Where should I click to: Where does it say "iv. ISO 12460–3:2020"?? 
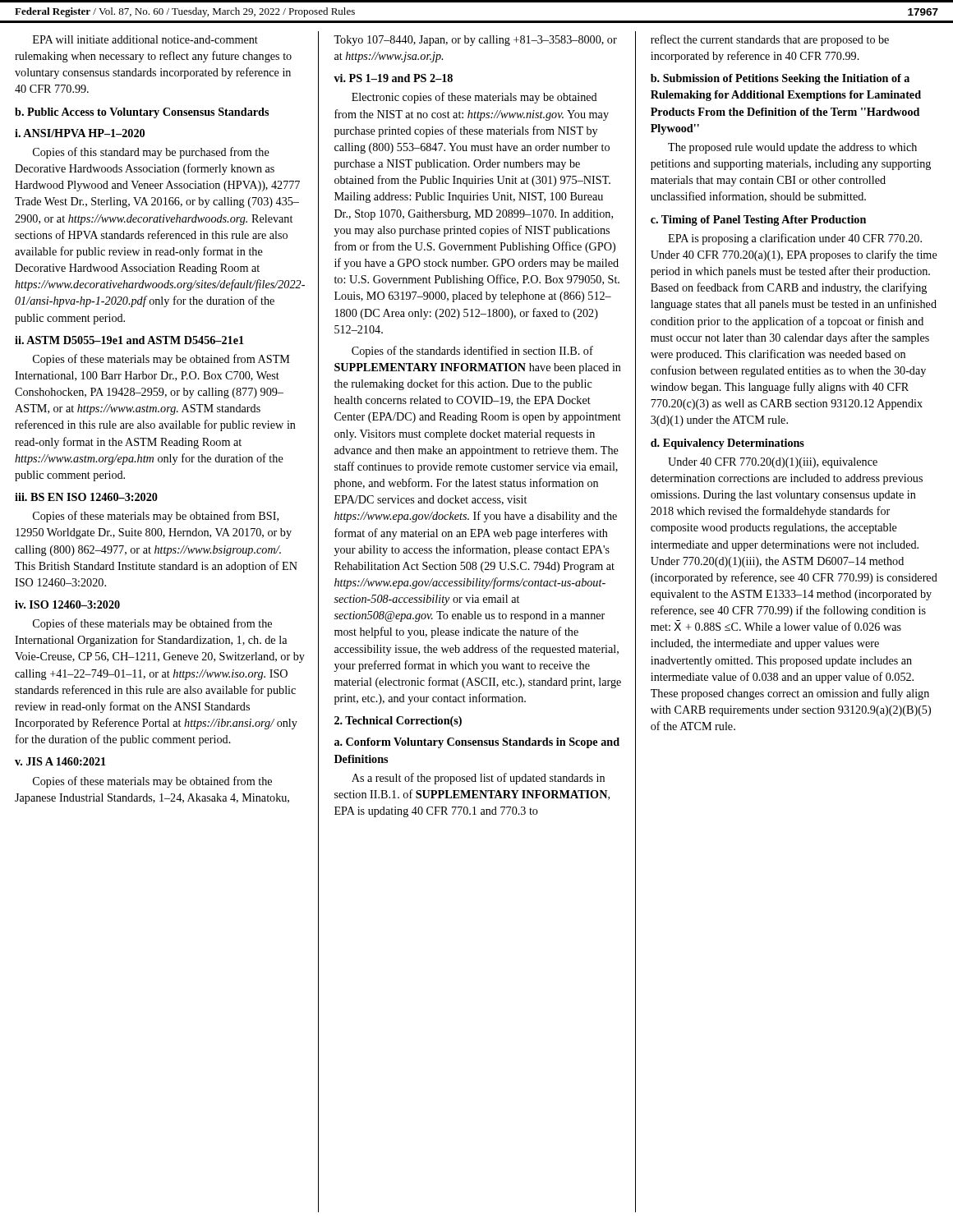67,604
